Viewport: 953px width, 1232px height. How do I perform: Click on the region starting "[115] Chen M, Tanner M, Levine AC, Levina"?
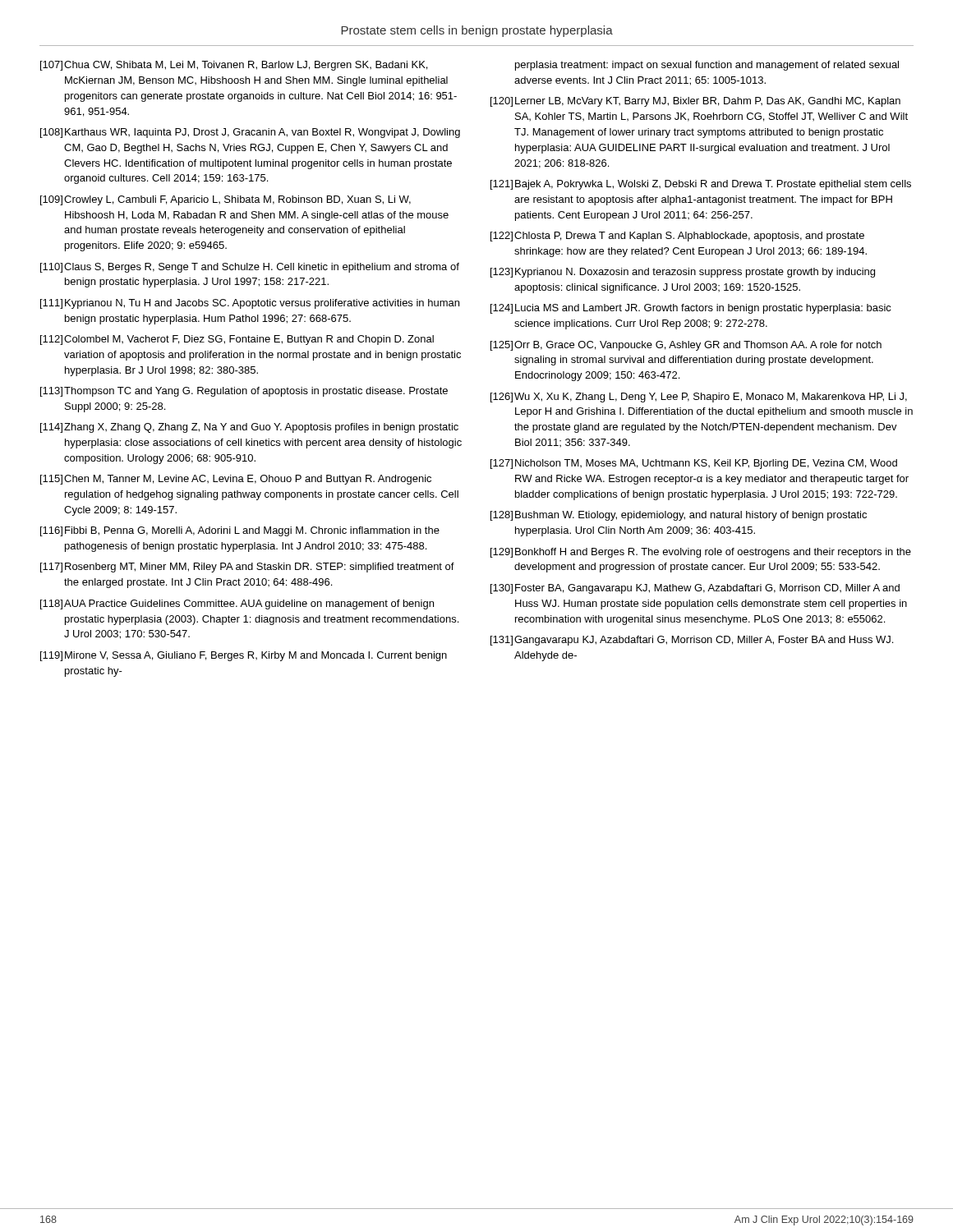click(x=251, y=495)
